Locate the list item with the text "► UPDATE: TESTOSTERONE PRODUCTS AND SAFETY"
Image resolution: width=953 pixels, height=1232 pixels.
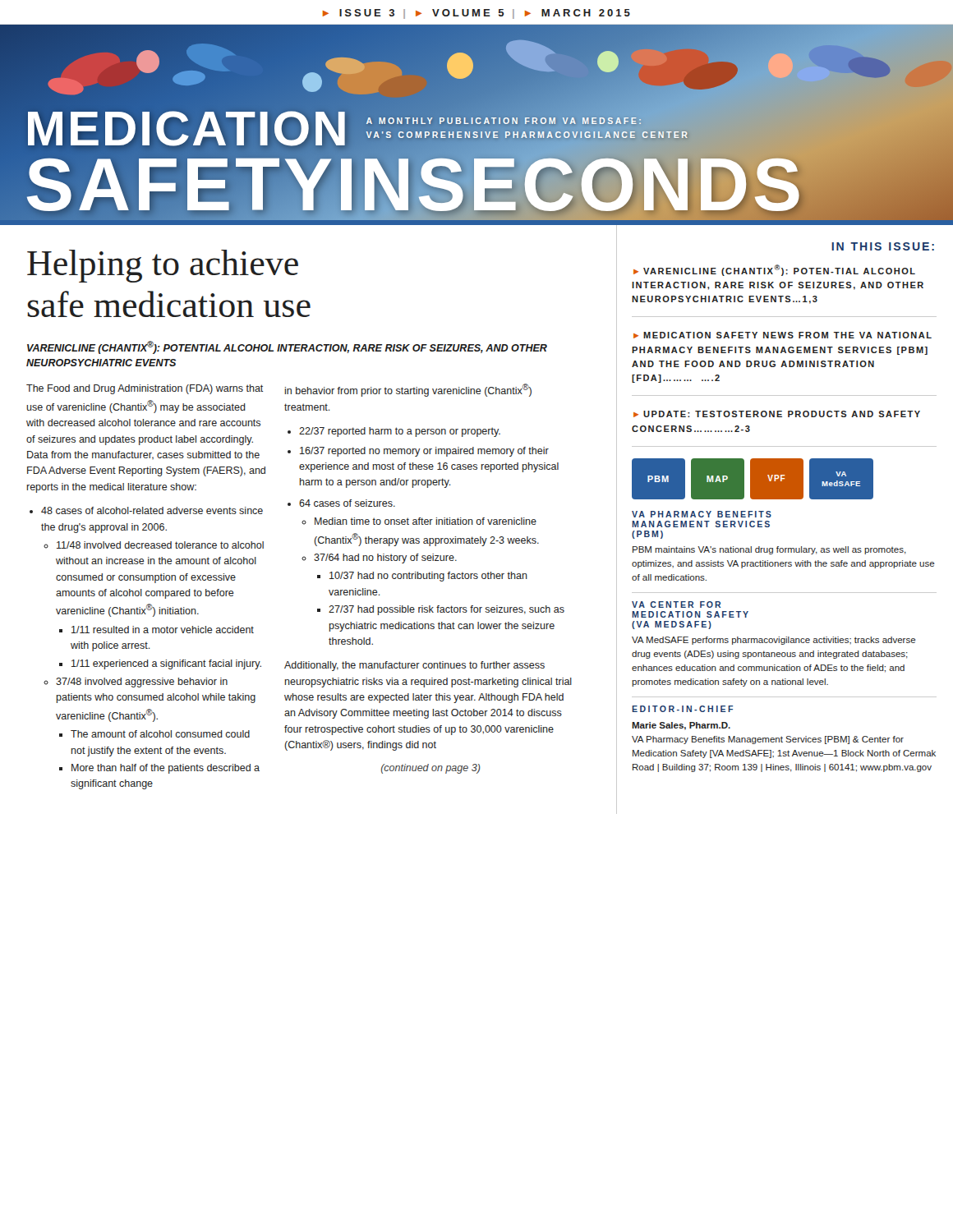777,421
